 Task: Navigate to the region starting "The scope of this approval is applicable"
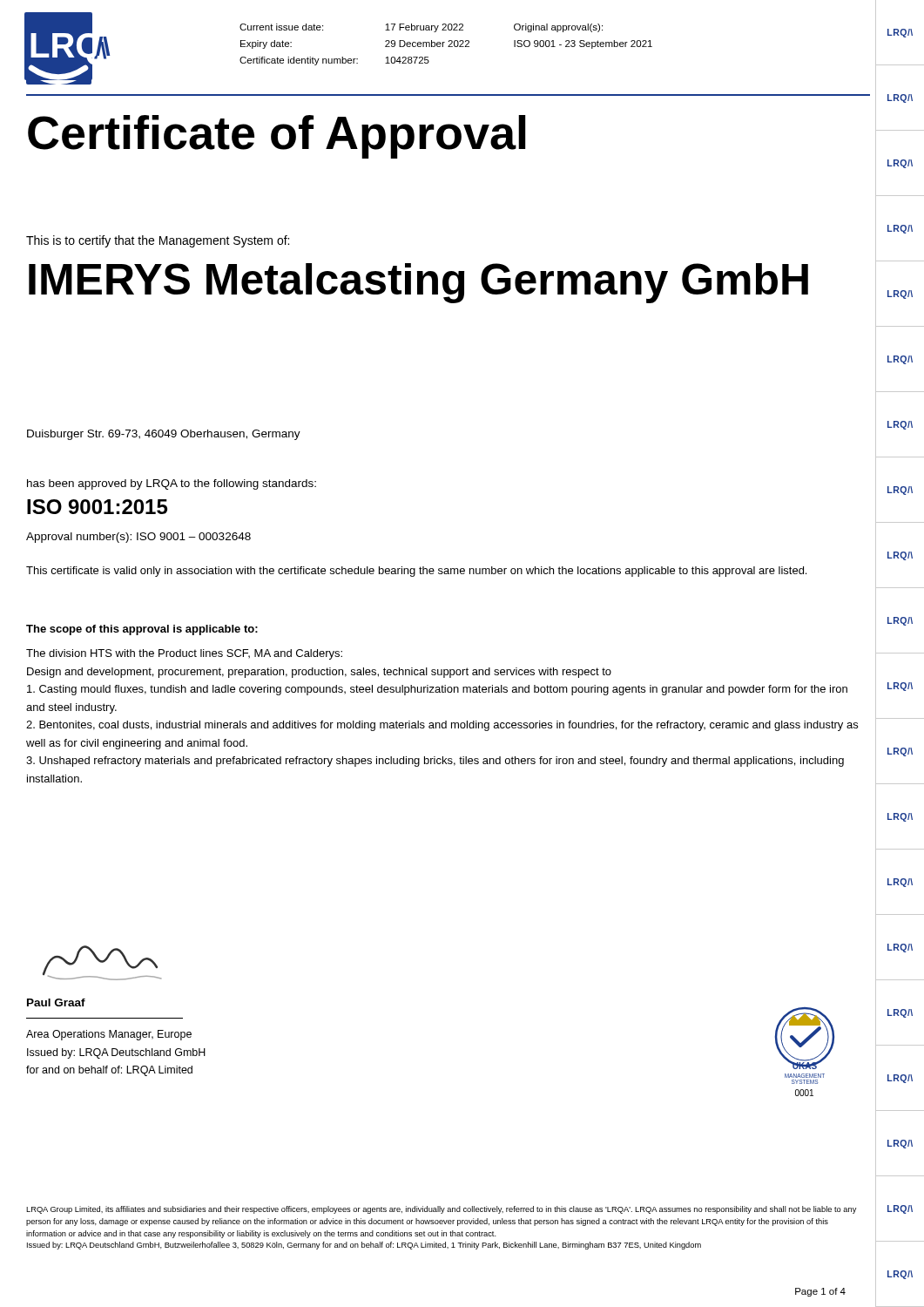(142, 629)
